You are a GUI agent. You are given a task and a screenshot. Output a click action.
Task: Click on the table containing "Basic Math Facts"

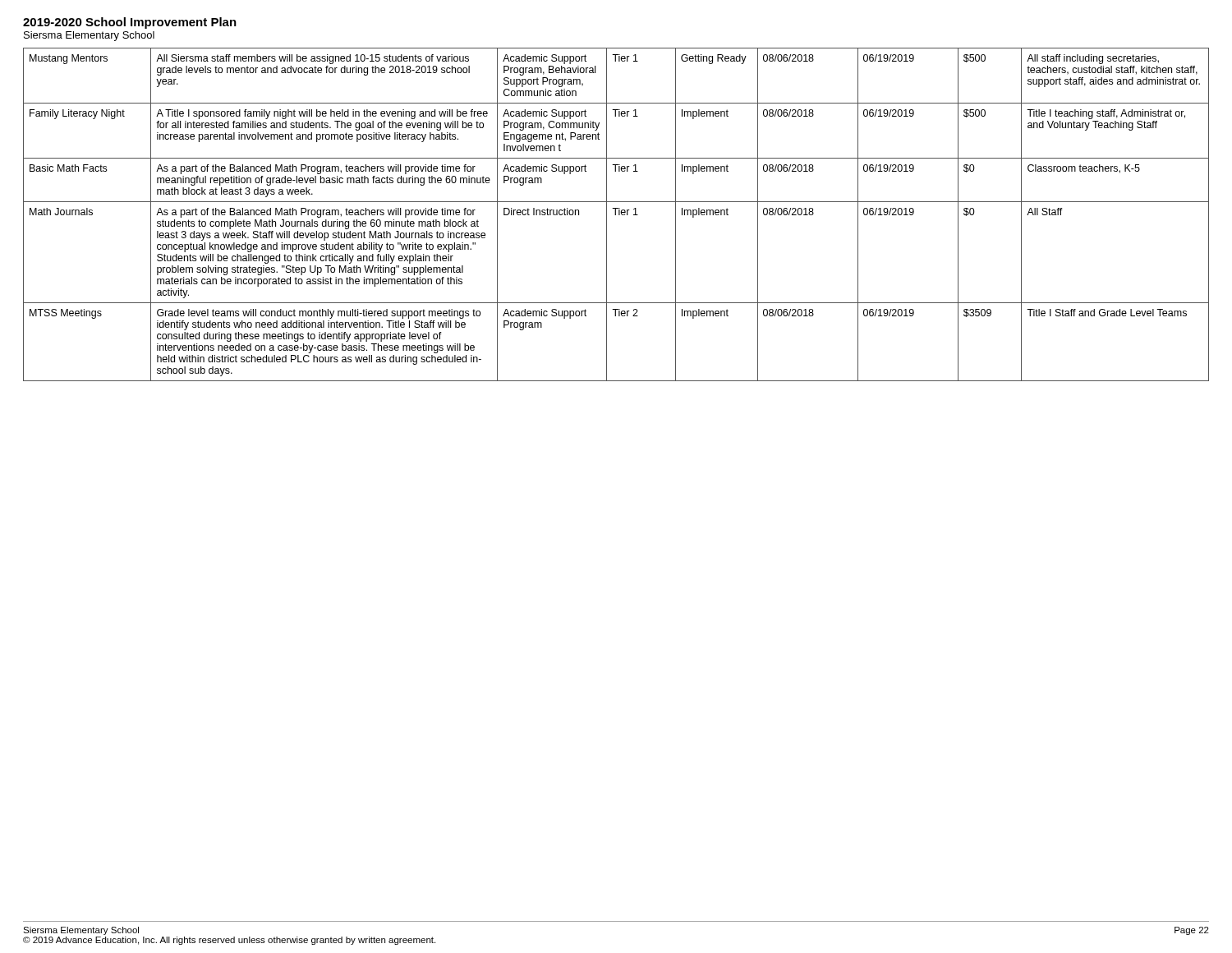(x=616, y=214)
